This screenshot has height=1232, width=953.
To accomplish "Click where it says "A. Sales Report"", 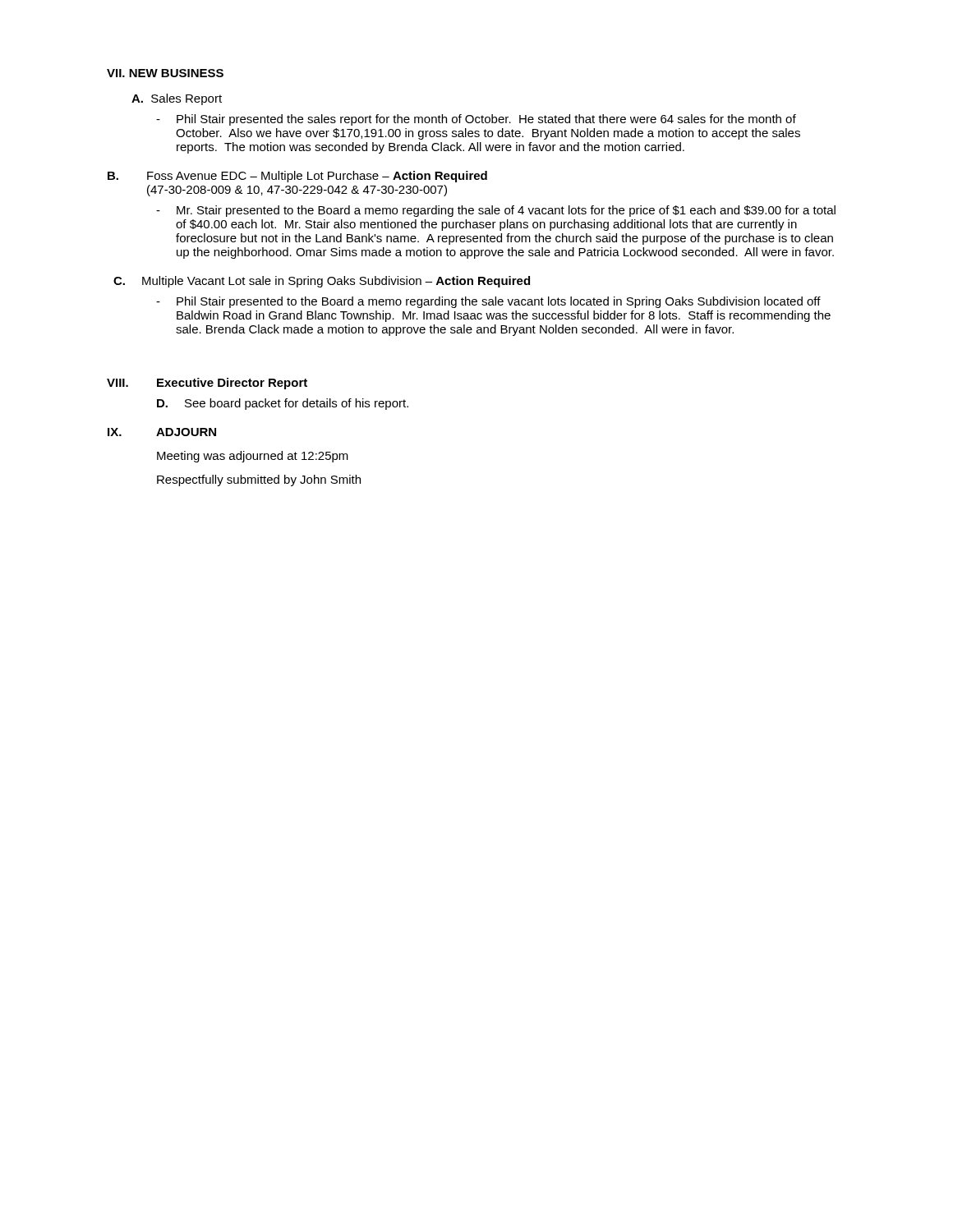I will point(177,98).
